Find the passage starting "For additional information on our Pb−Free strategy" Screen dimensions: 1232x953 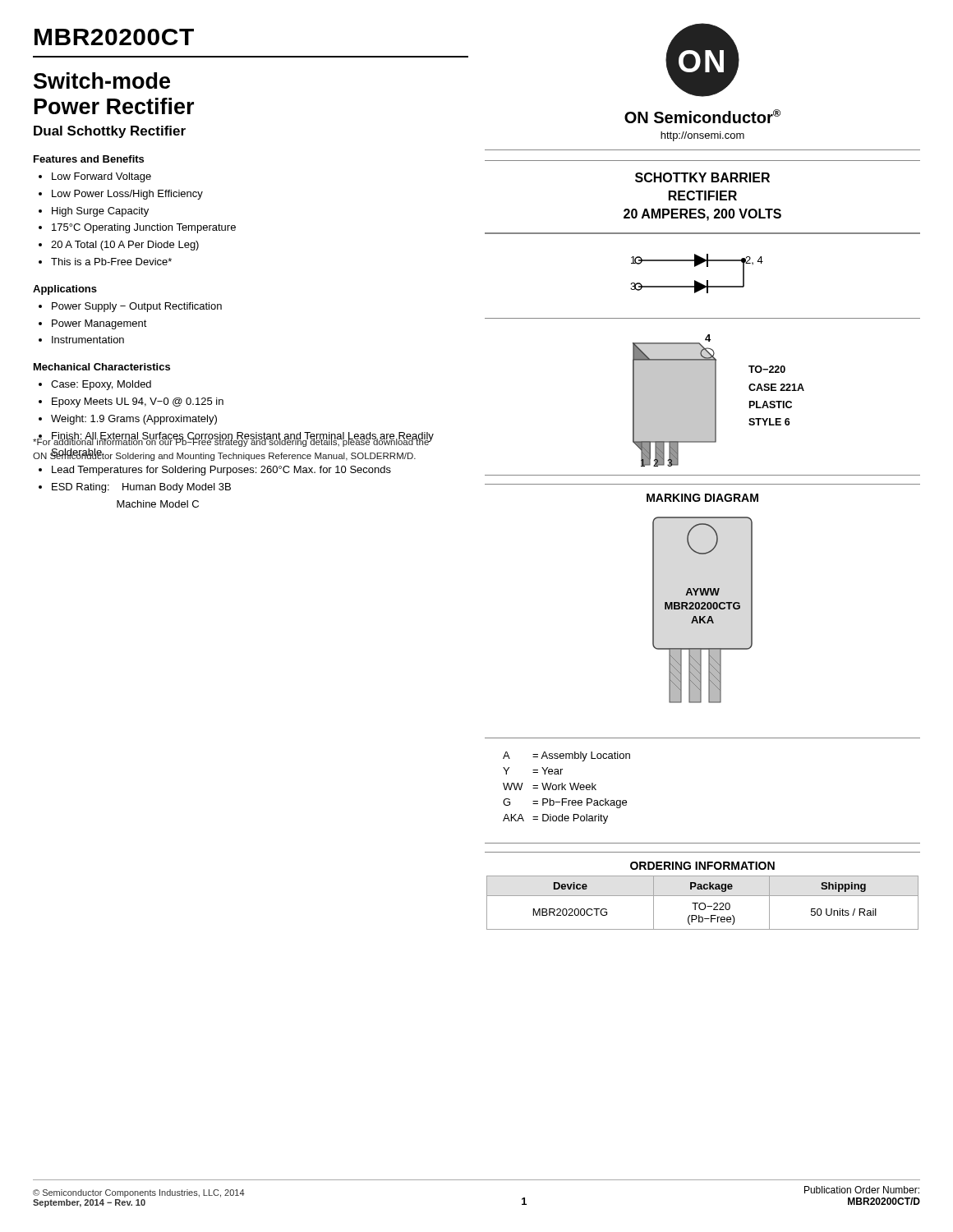[x=231, y=449]
